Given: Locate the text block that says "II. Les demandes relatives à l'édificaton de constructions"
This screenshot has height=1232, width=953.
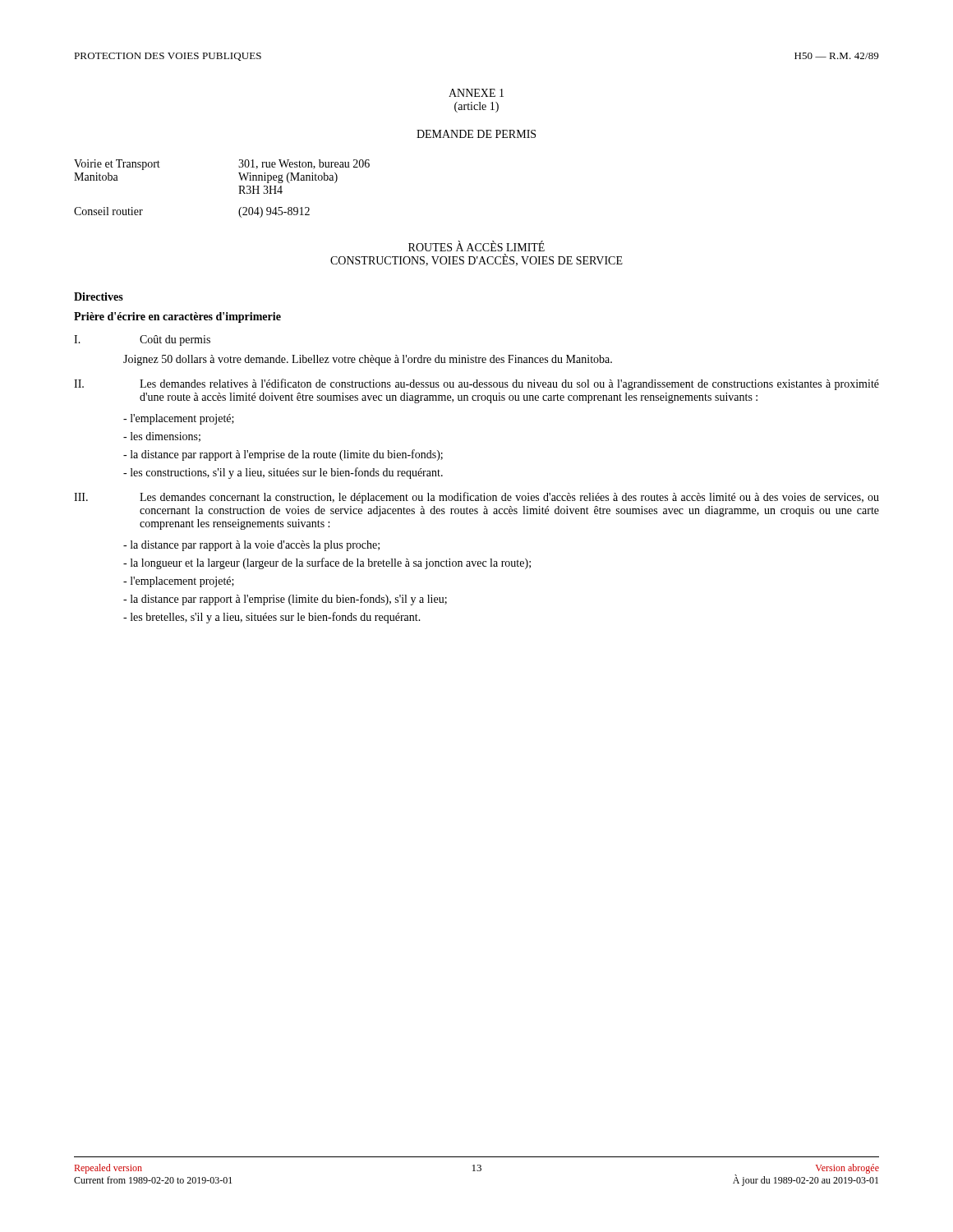Looking at the screenshot, I should (x=476, y=391).
